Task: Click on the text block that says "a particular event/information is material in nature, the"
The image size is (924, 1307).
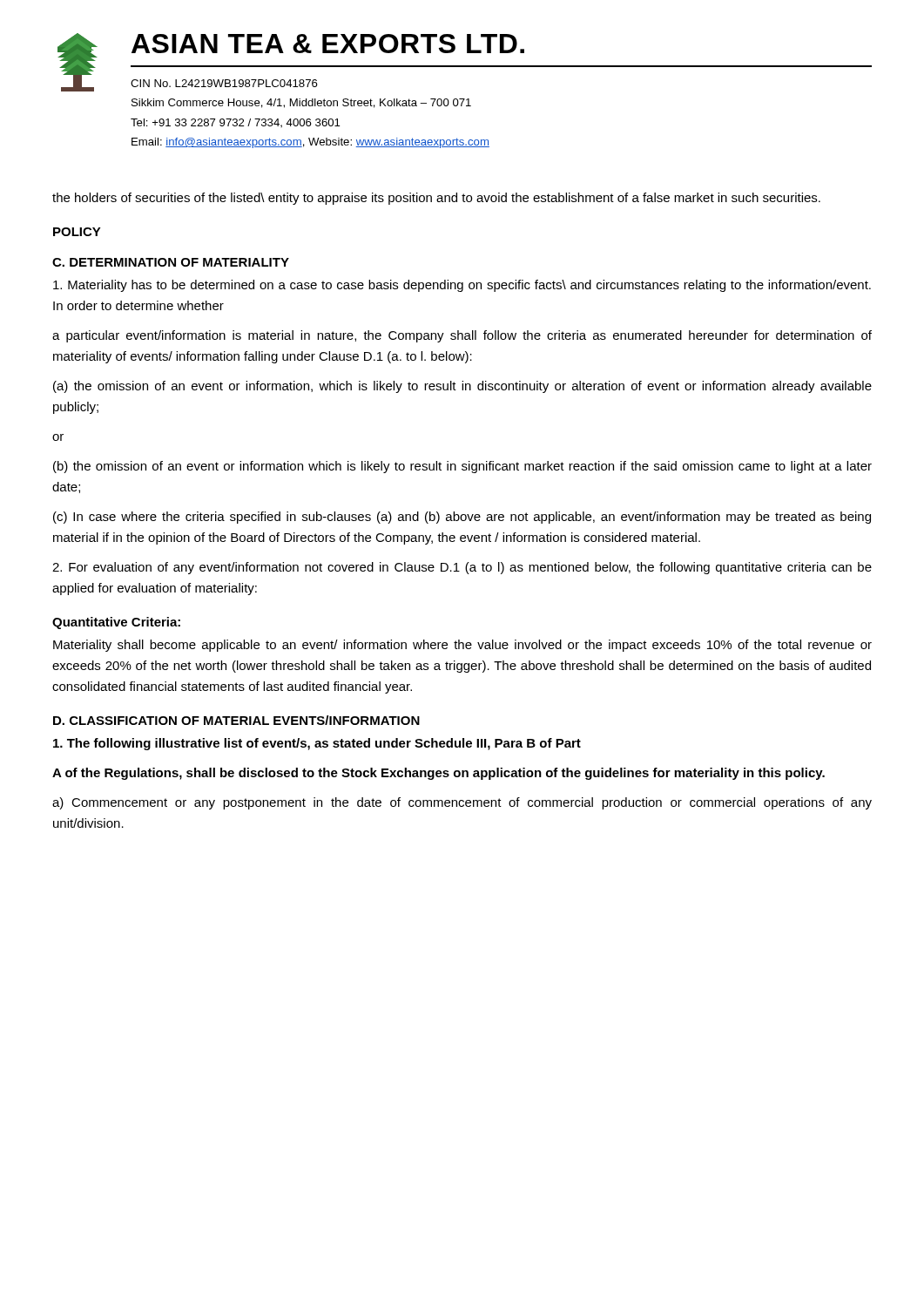Action: click(x=462, y=345)
